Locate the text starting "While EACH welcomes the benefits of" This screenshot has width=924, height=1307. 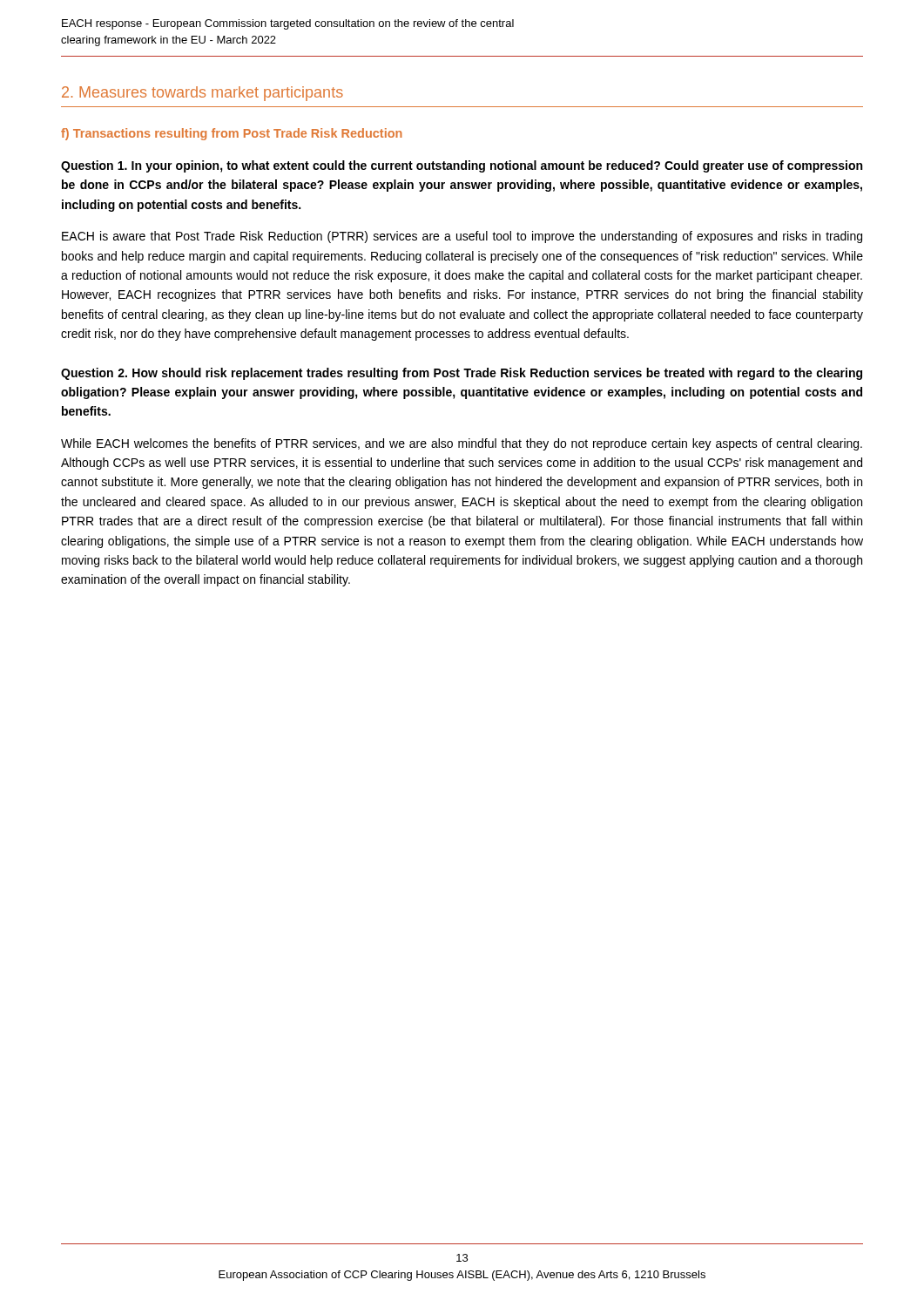tap(462, 512)
